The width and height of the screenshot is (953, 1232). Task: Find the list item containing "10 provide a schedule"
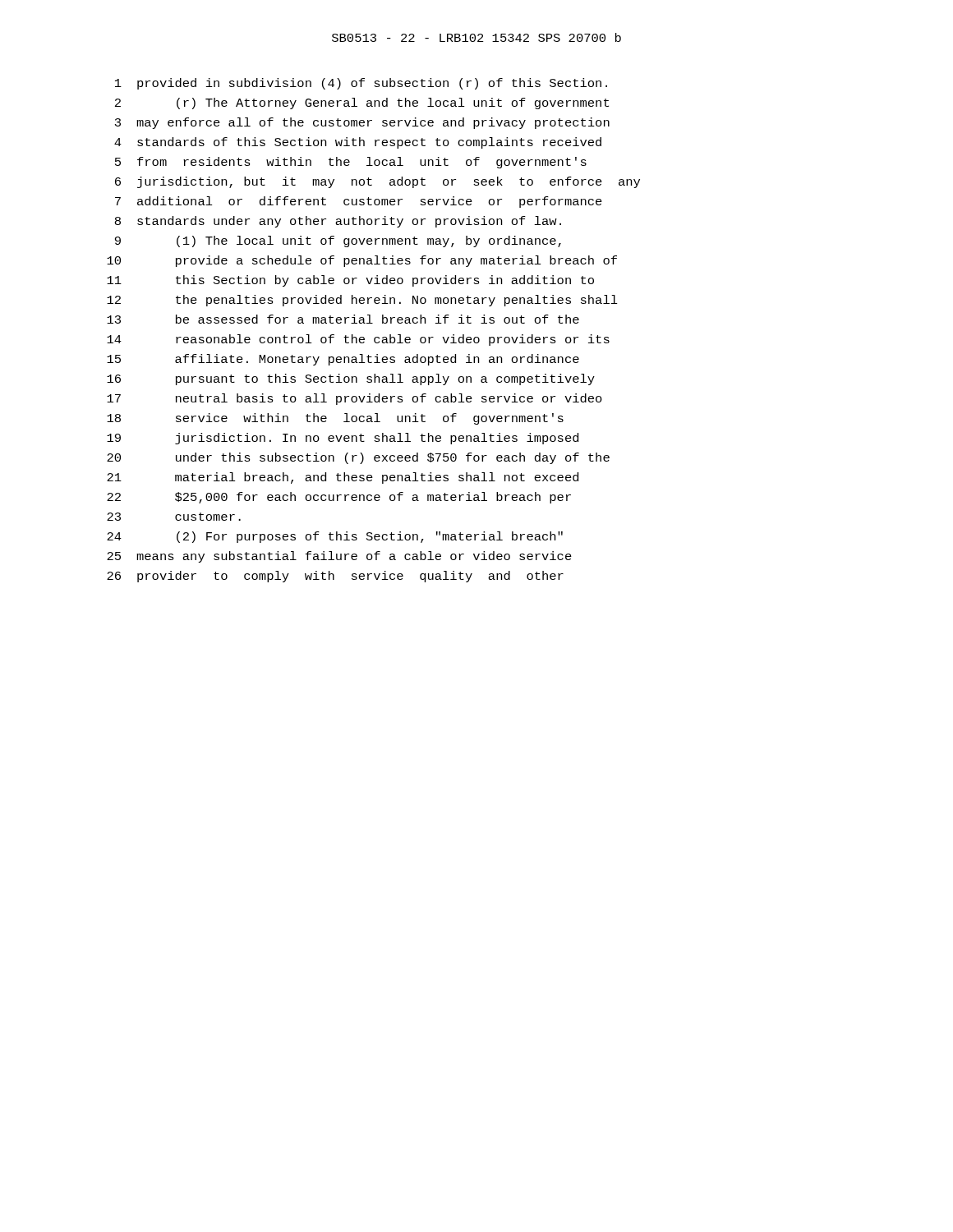click(x=485, y=261)
